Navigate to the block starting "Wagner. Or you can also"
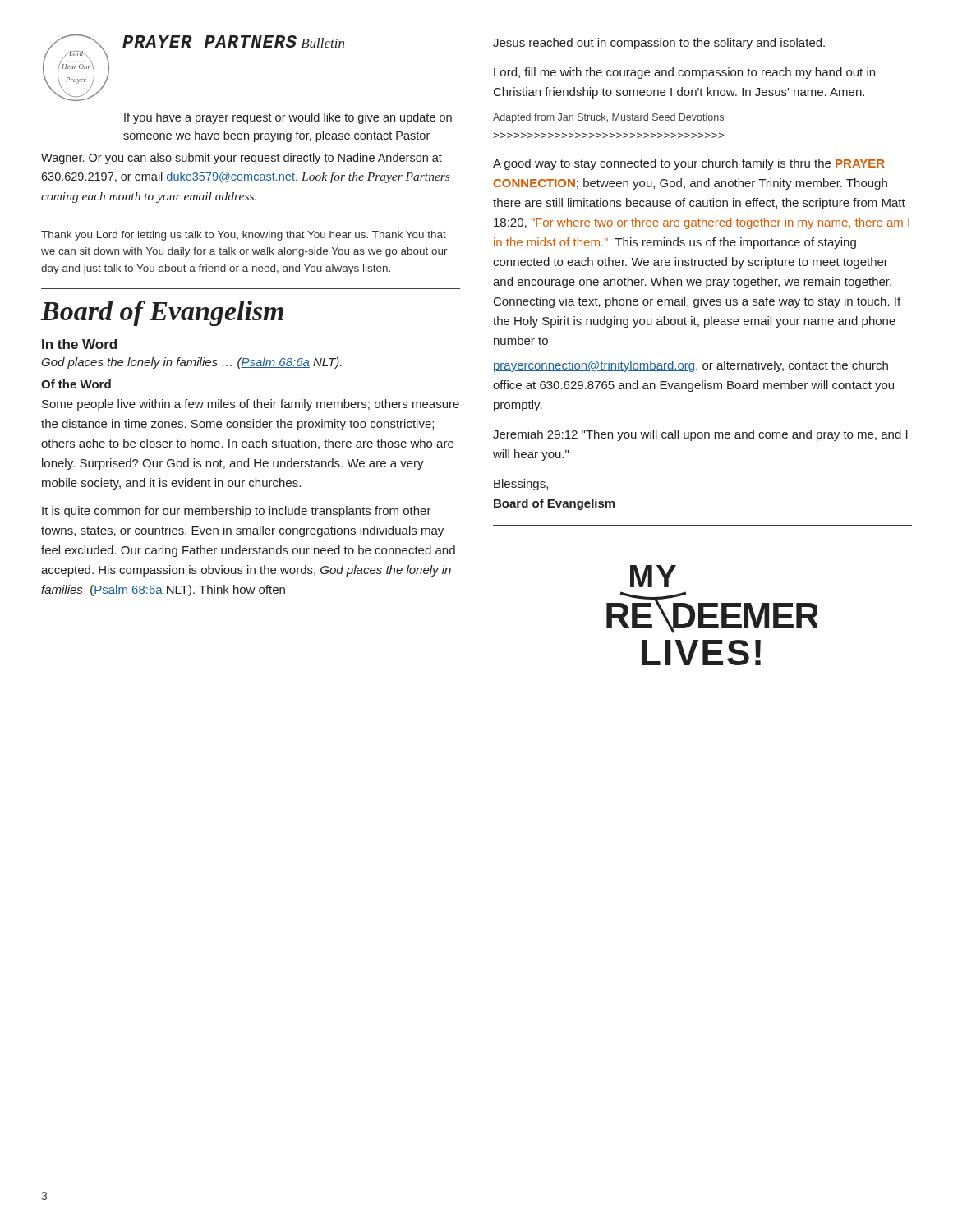 click(x=246, y=177)
